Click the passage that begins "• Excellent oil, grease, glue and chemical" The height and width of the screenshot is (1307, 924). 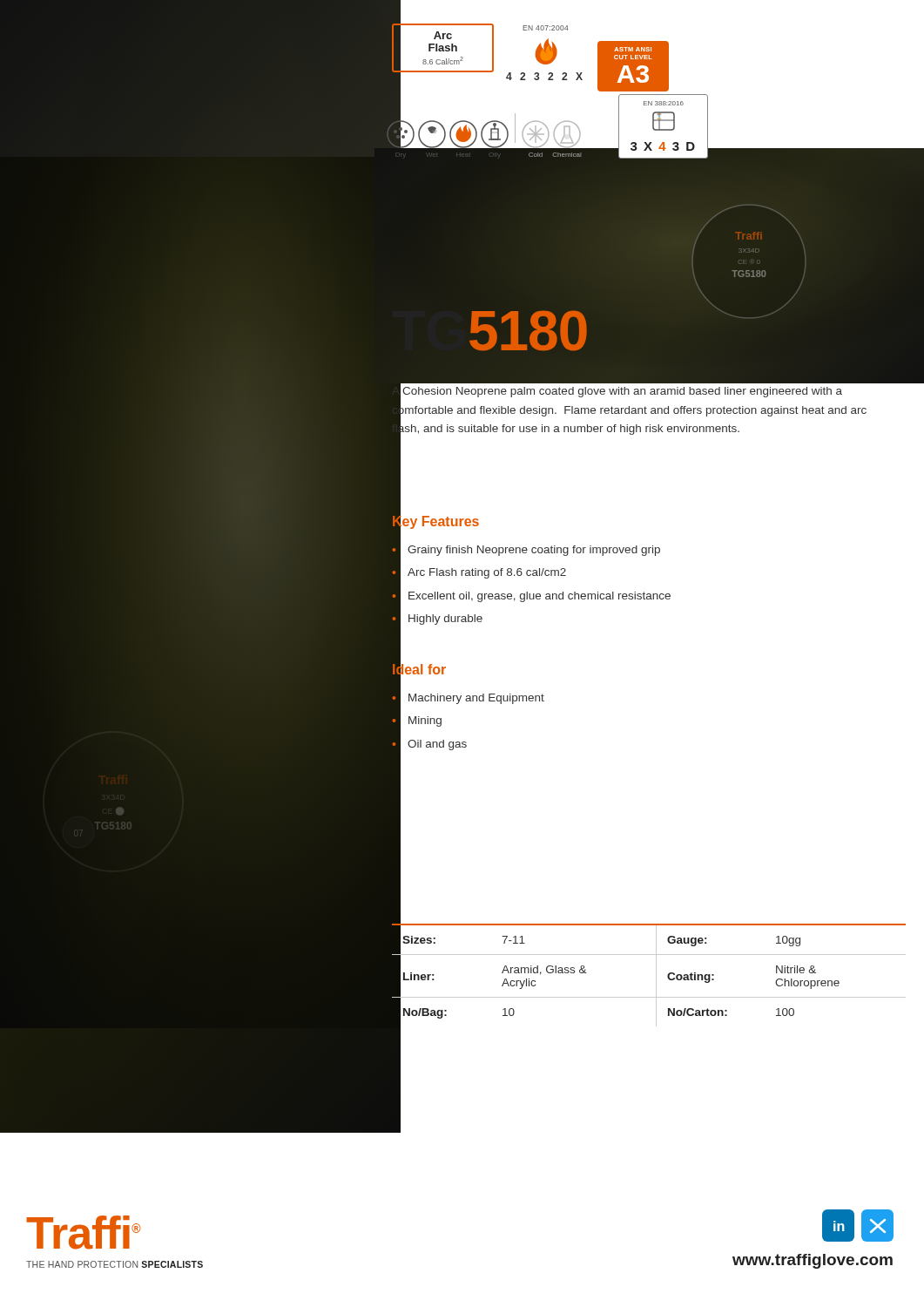[531, 596]
